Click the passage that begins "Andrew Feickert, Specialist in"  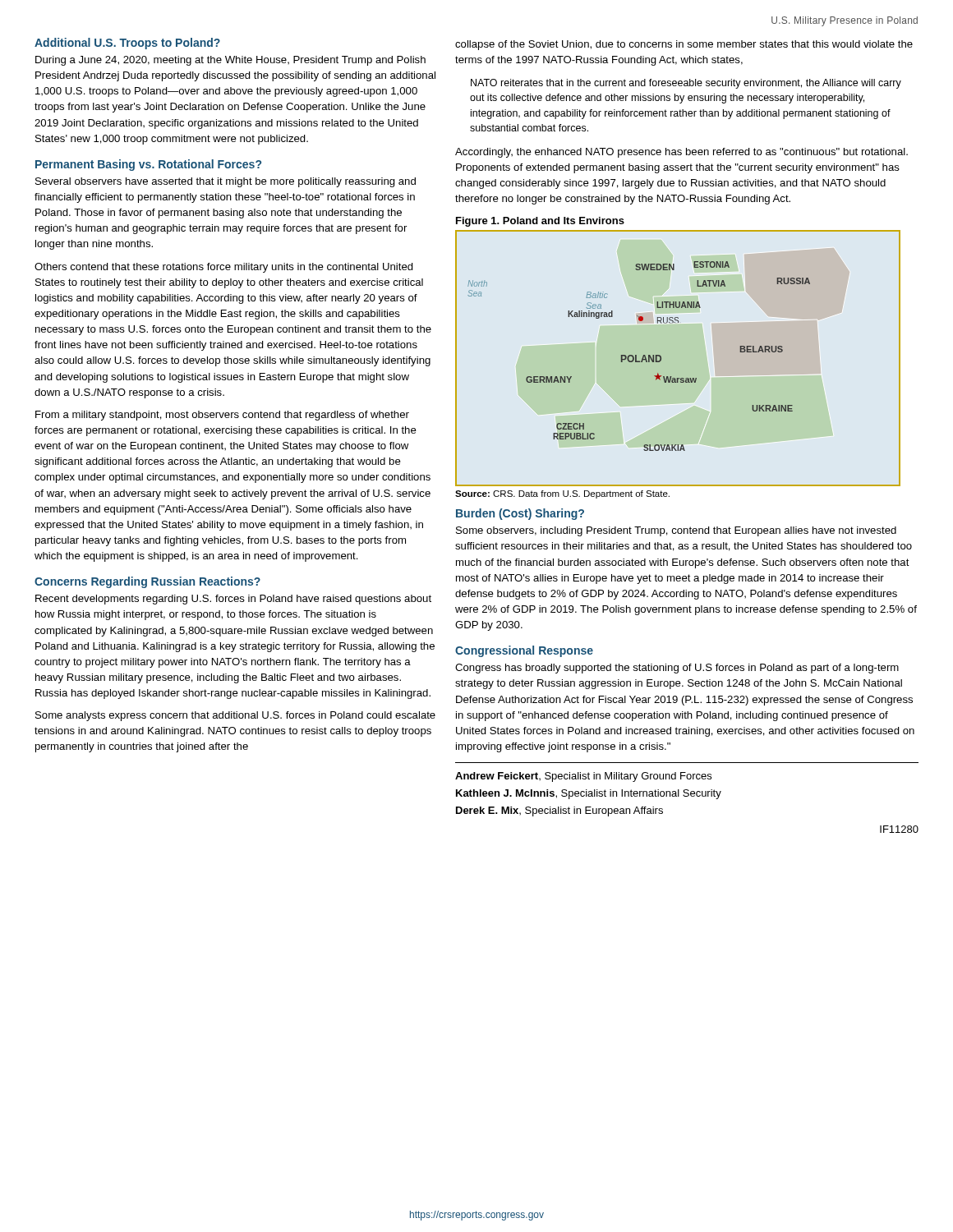point(588,793)
